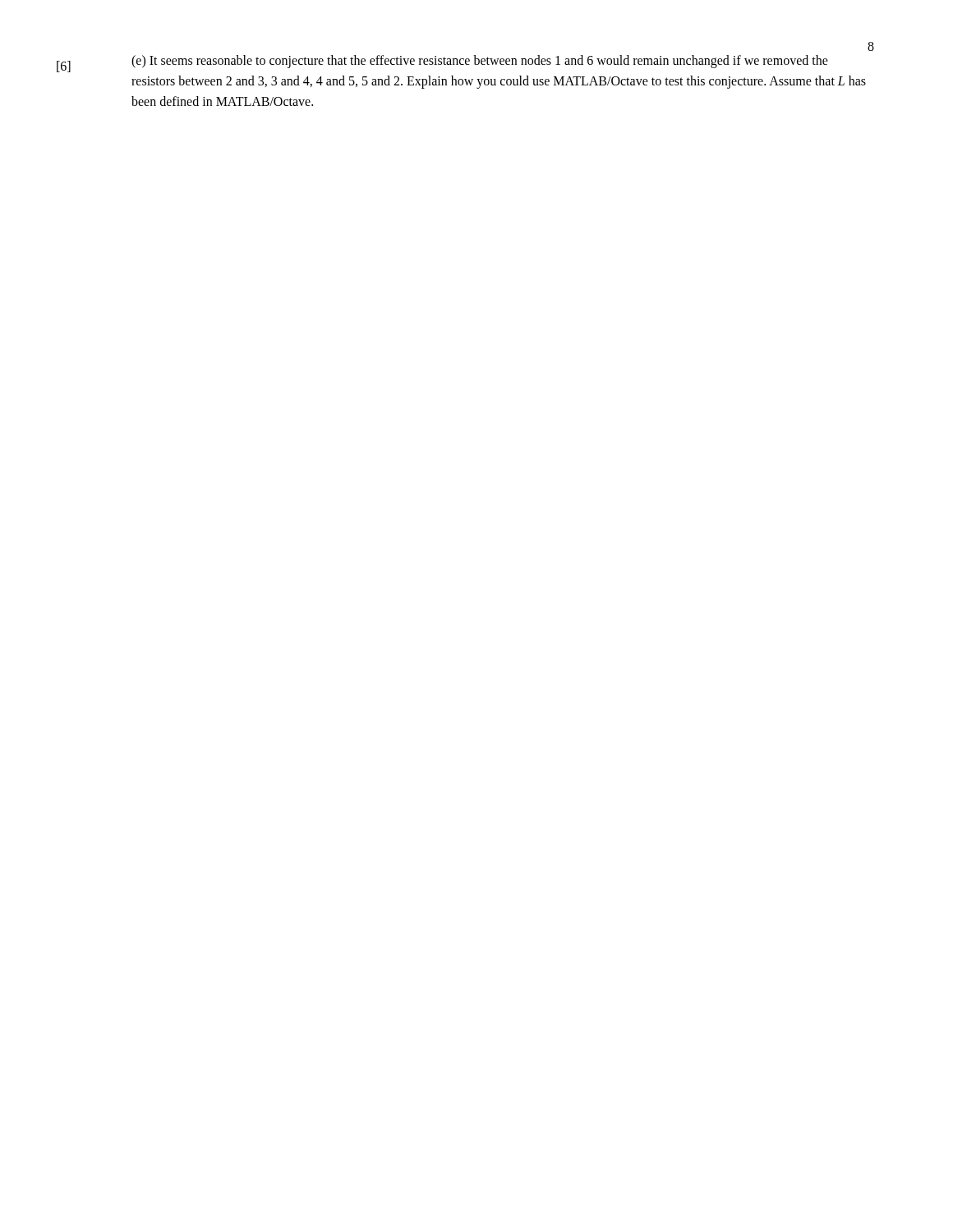Find the text starting "(e) It seems reasonable to conjecture that"
The height and width of the screenshot is (1232, 953).
499,81
